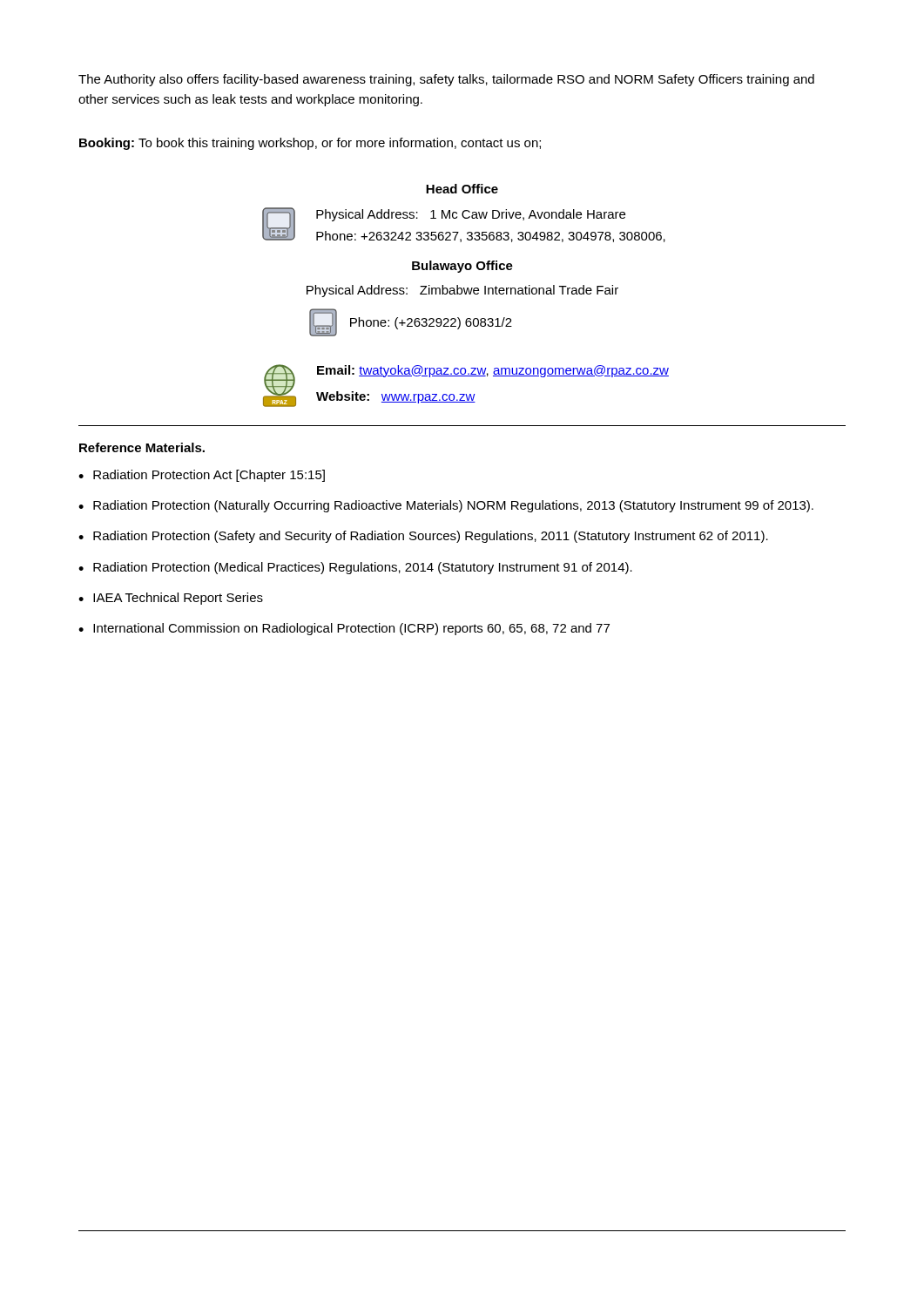
Task: Locate the text block that says "Physical Address: Zimbabwe"
Action: 462,311
